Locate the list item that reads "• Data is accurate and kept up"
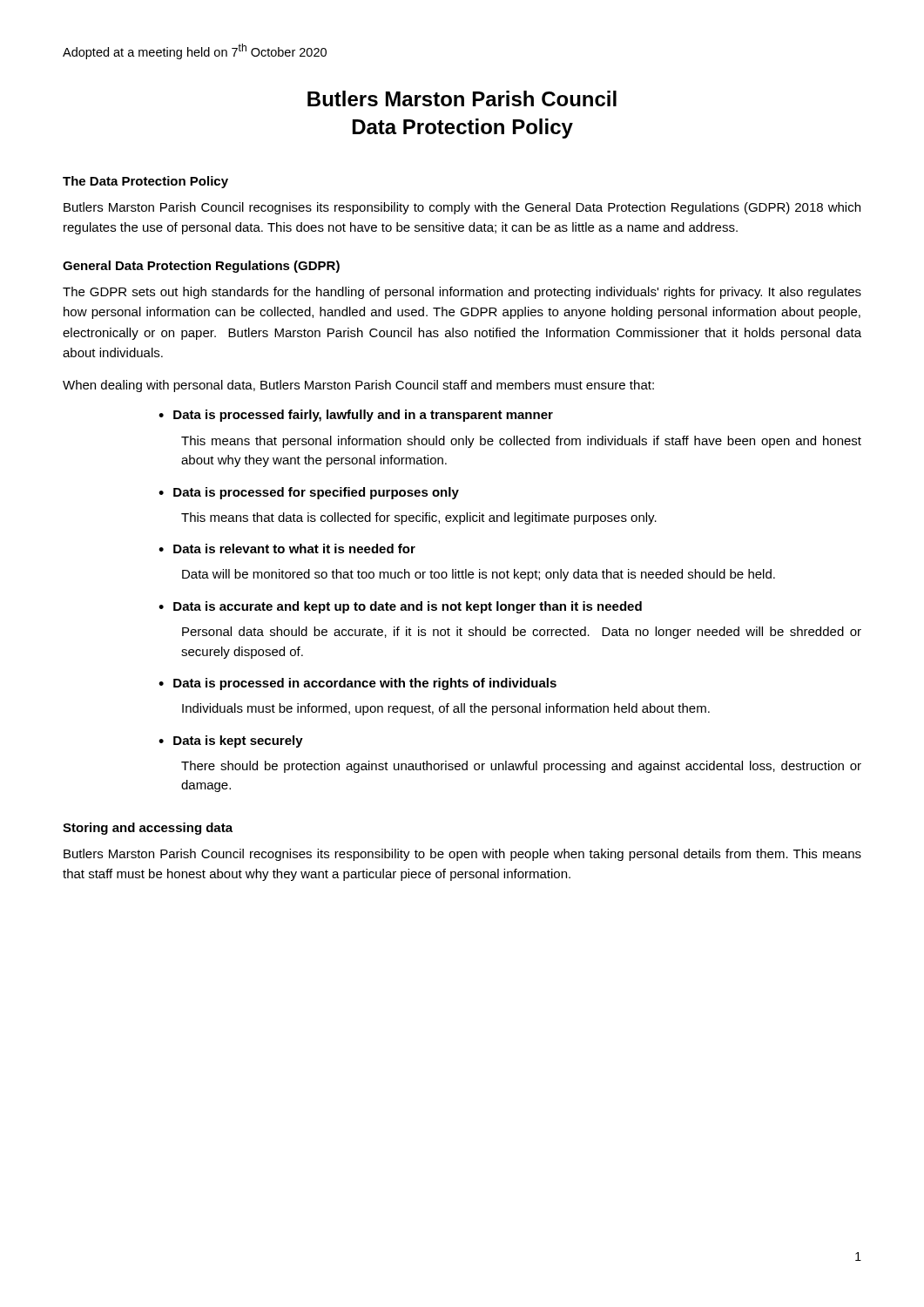This screenshot has height=1307, width=924. point(510,629)
